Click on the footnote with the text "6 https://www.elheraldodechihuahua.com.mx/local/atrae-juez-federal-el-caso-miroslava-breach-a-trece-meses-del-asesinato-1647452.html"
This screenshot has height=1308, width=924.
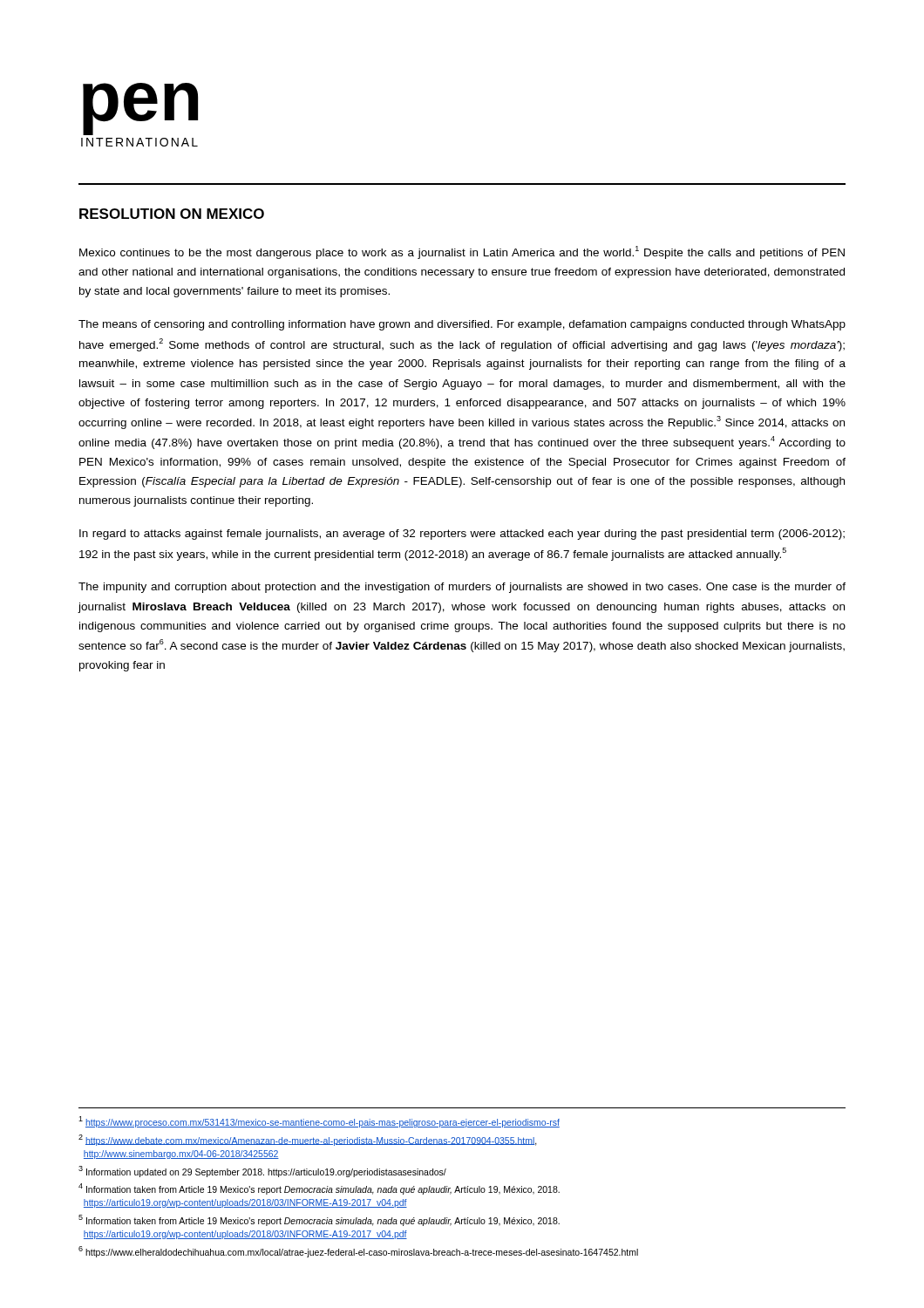(358, 1250)
